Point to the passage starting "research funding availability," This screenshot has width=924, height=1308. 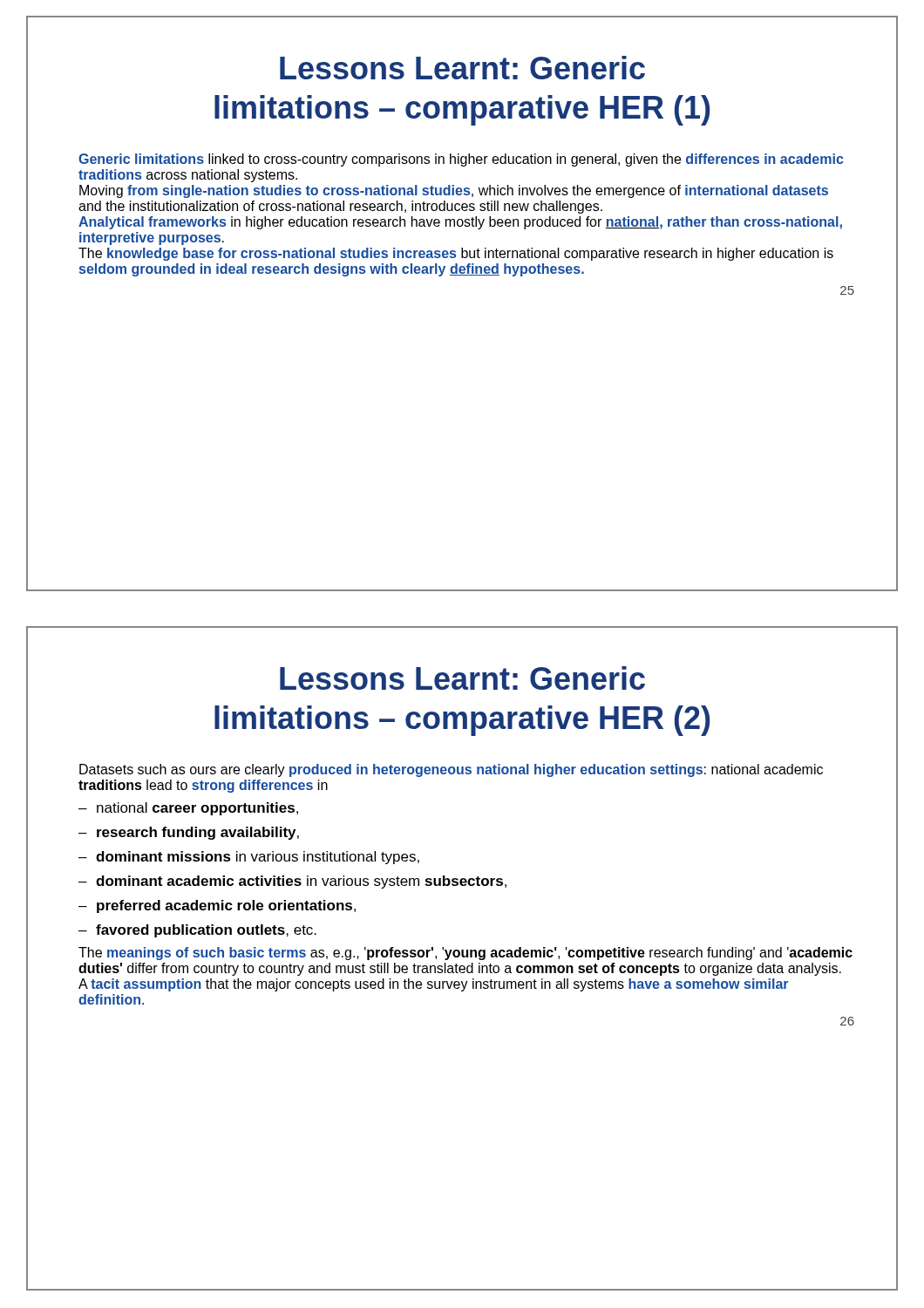tap(189, 833)
